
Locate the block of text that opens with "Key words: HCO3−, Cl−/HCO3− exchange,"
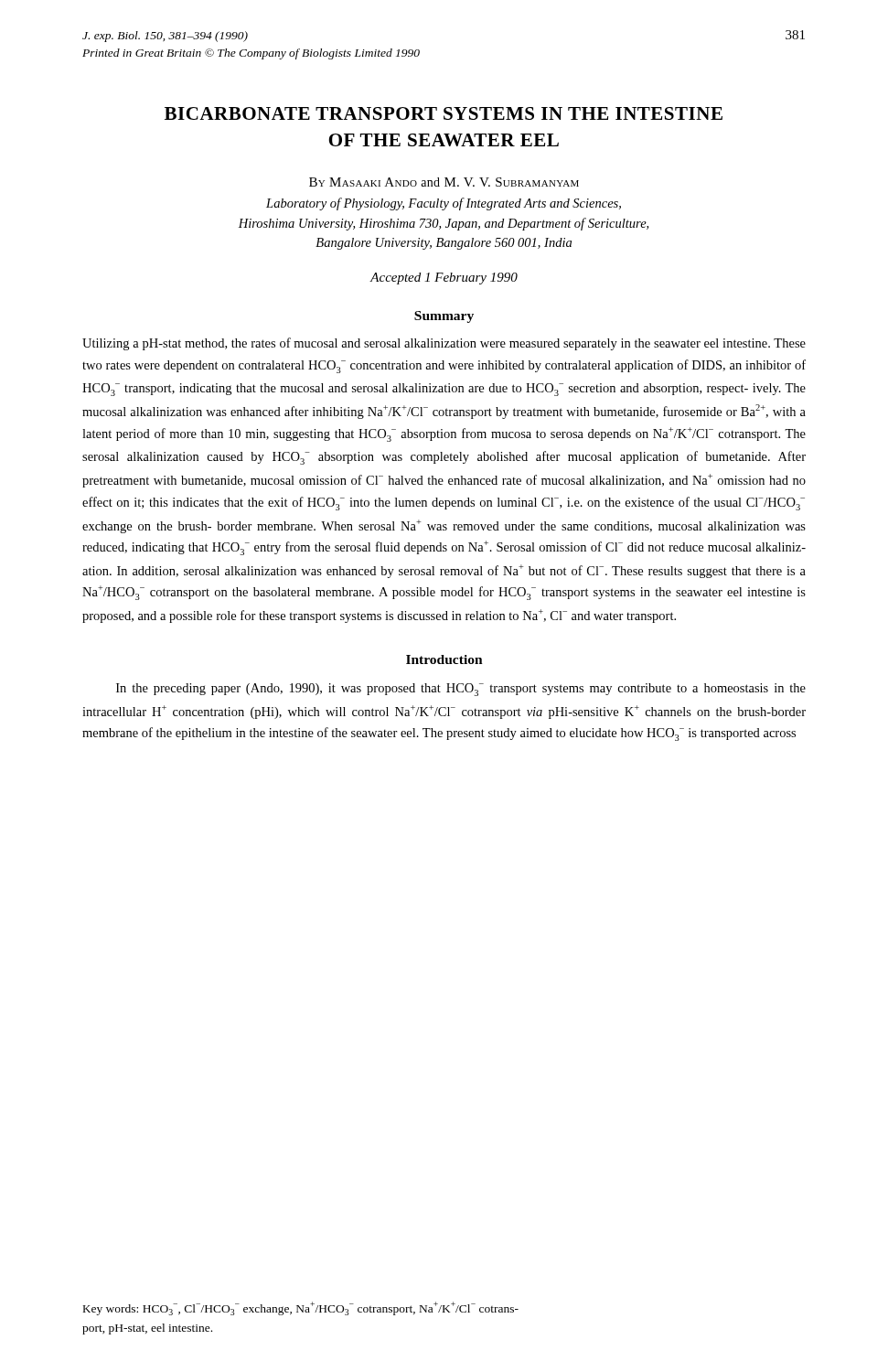click(x=300, y=1317)
